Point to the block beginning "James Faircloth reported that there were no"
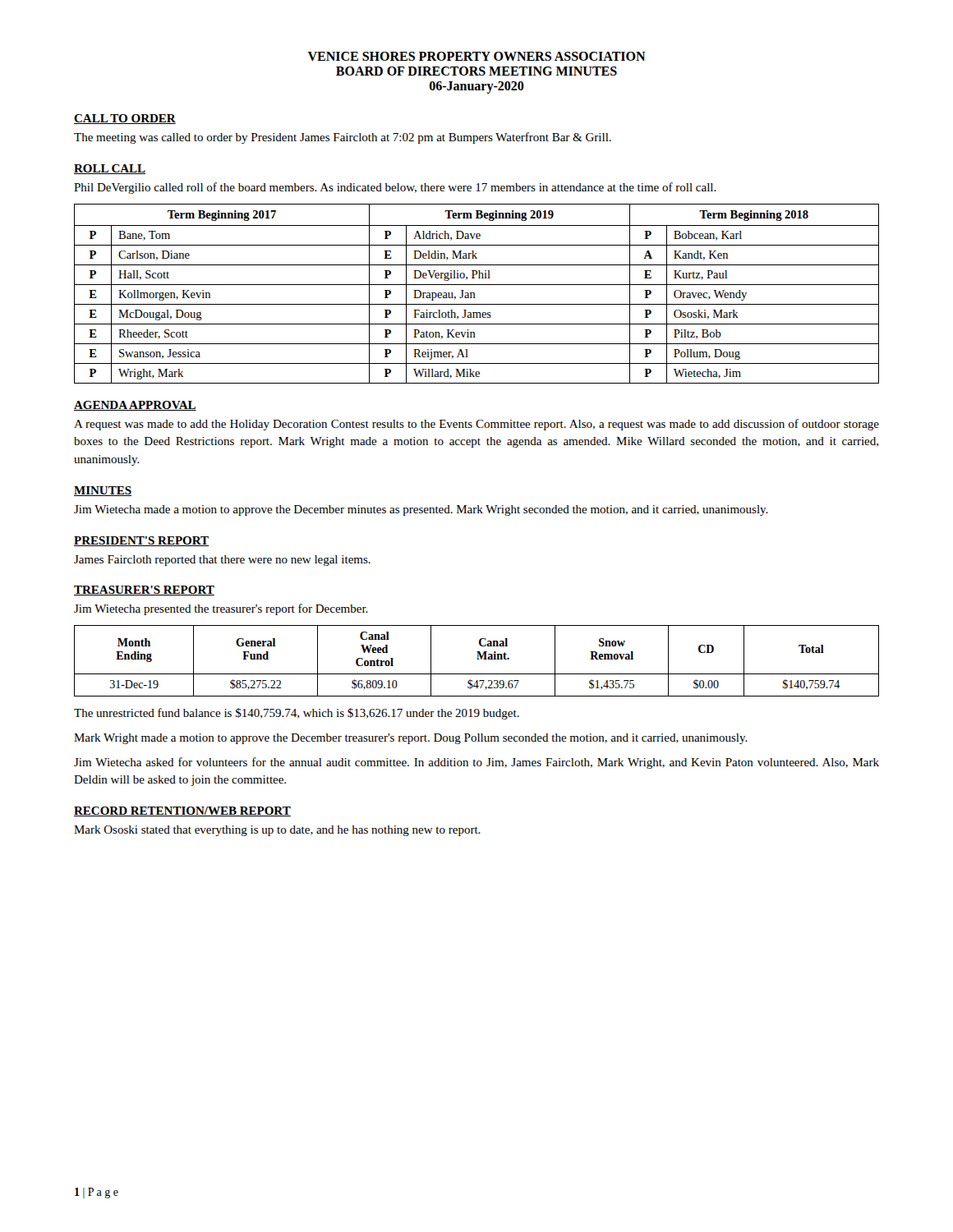The image size is (953, 1232). point(222,559)
